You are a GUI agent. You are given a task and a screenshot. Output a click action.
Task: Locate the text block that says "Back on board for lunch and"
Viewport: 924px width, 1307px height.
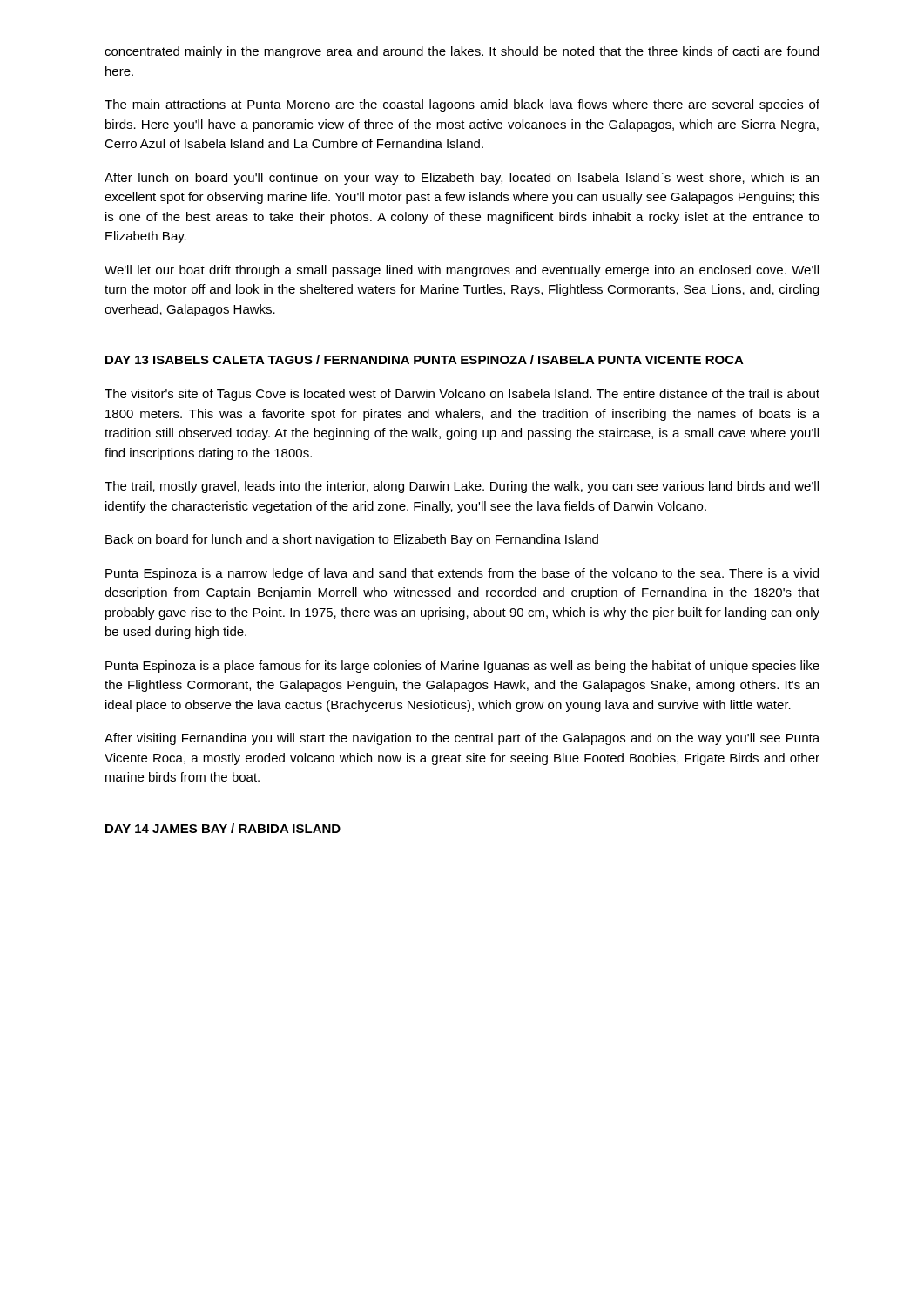462,540
